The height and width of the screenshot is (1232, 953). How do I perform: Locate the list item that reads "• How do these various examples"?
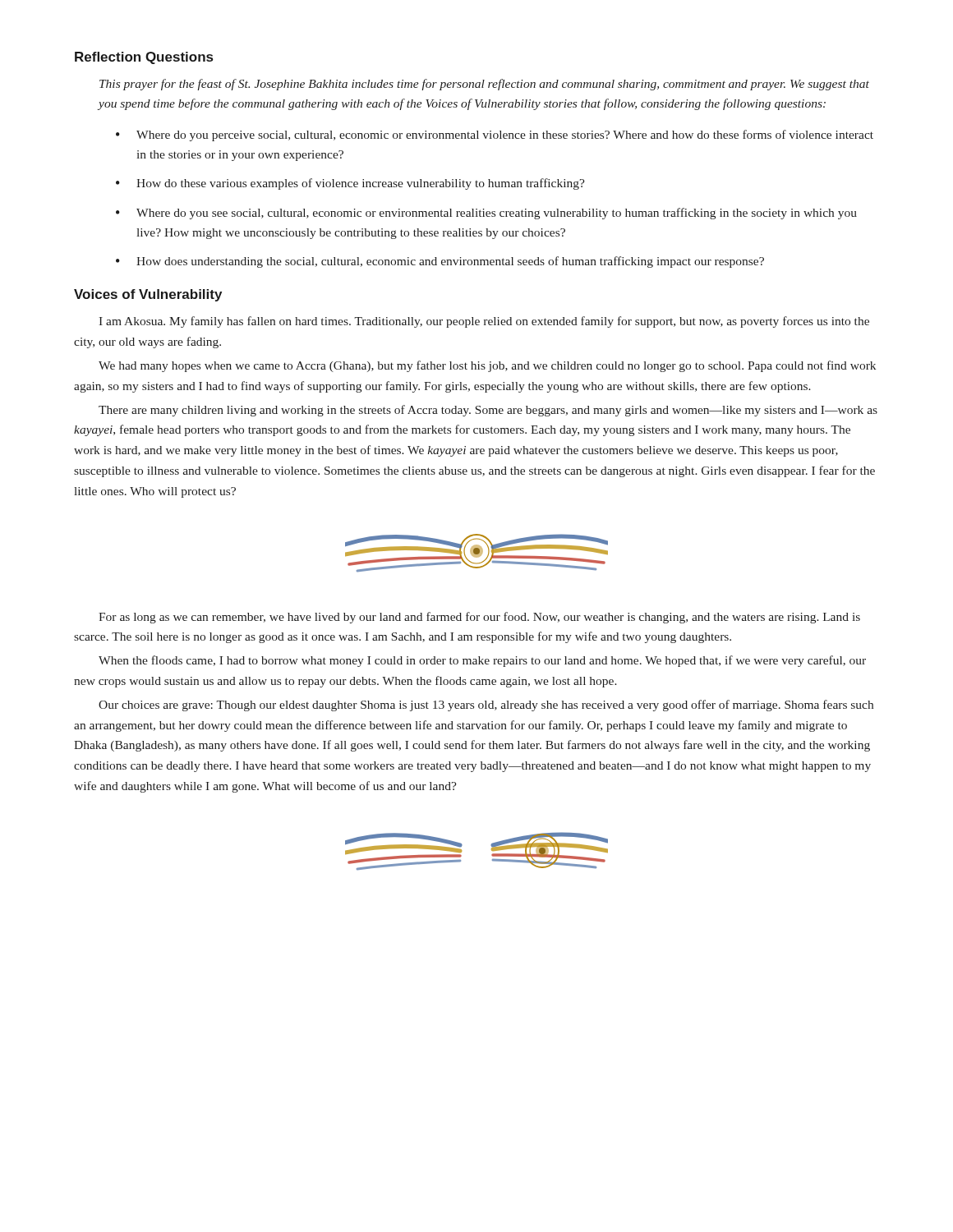tap(497, 184)
